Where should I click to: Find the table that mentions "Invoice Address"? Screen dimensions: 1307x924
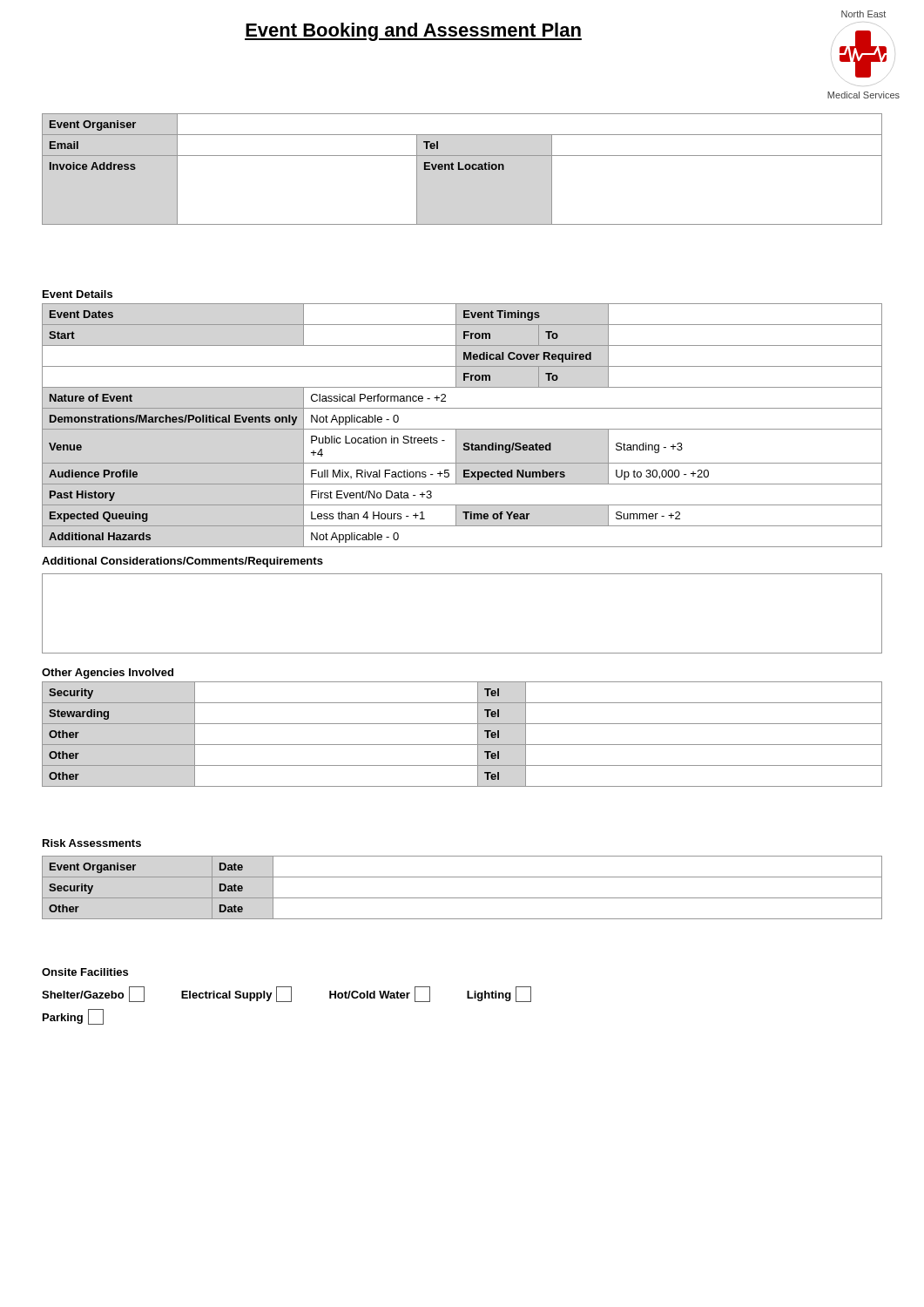click(462, 169)
